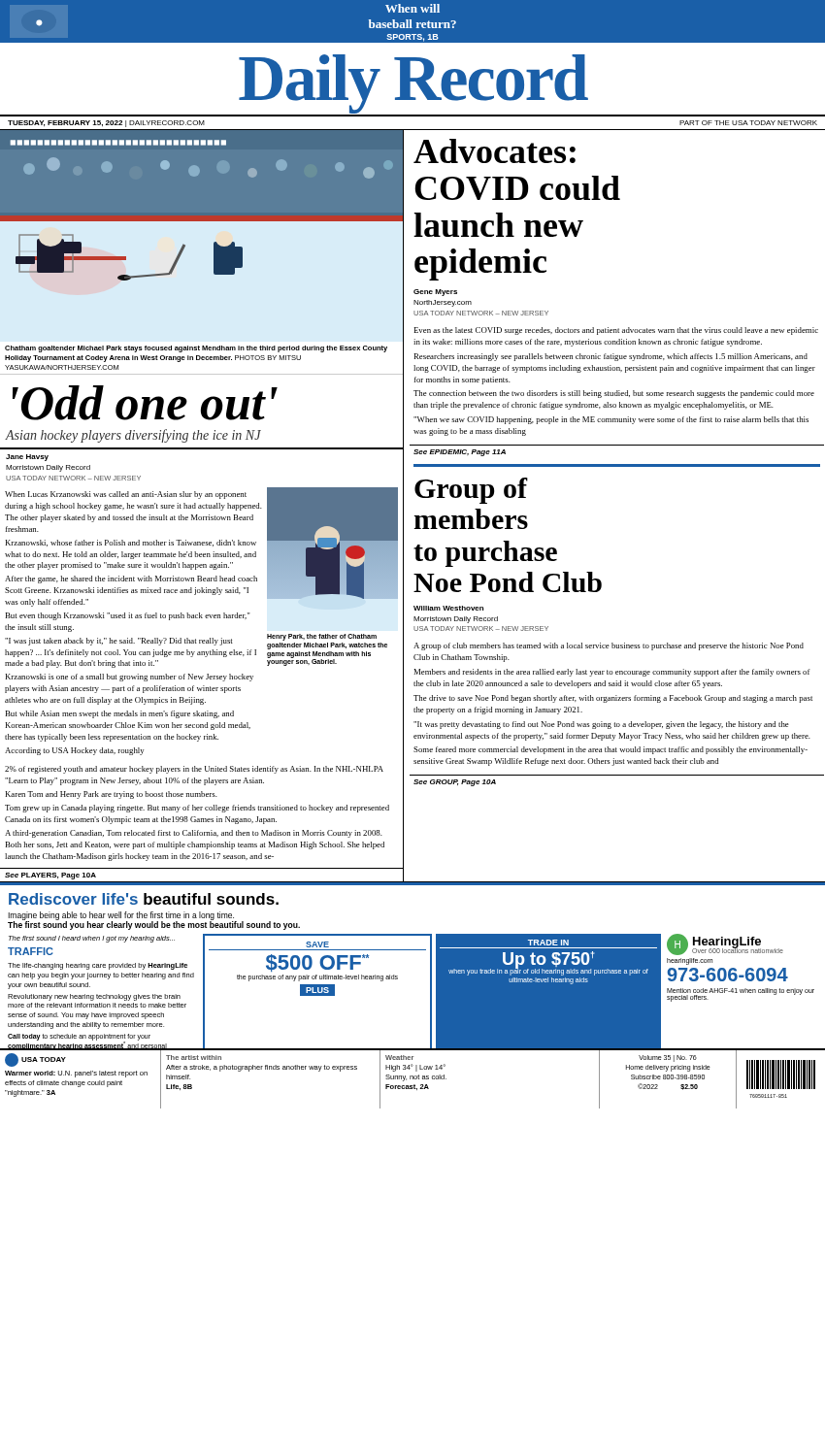This screenshot has width=825, height=1456.
Task: Navigate to the region starting "Advocates:COVID couldlaunch newepidemic"
Action: pos(517,206)
